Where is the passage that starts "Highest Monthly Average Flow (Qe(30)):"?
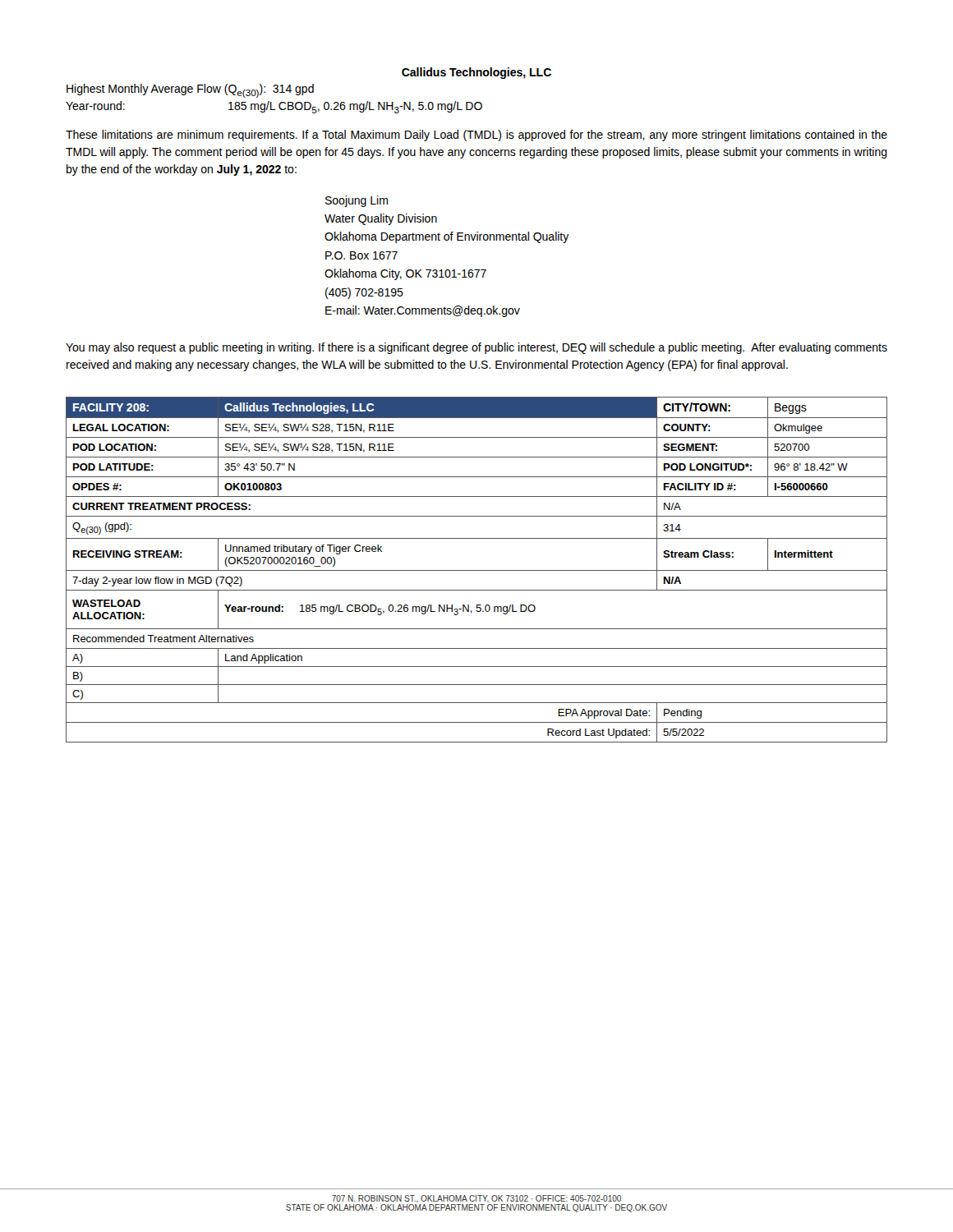Image resolution: width=953 pixels, height=1232 pixels. [x=190, y=90]
